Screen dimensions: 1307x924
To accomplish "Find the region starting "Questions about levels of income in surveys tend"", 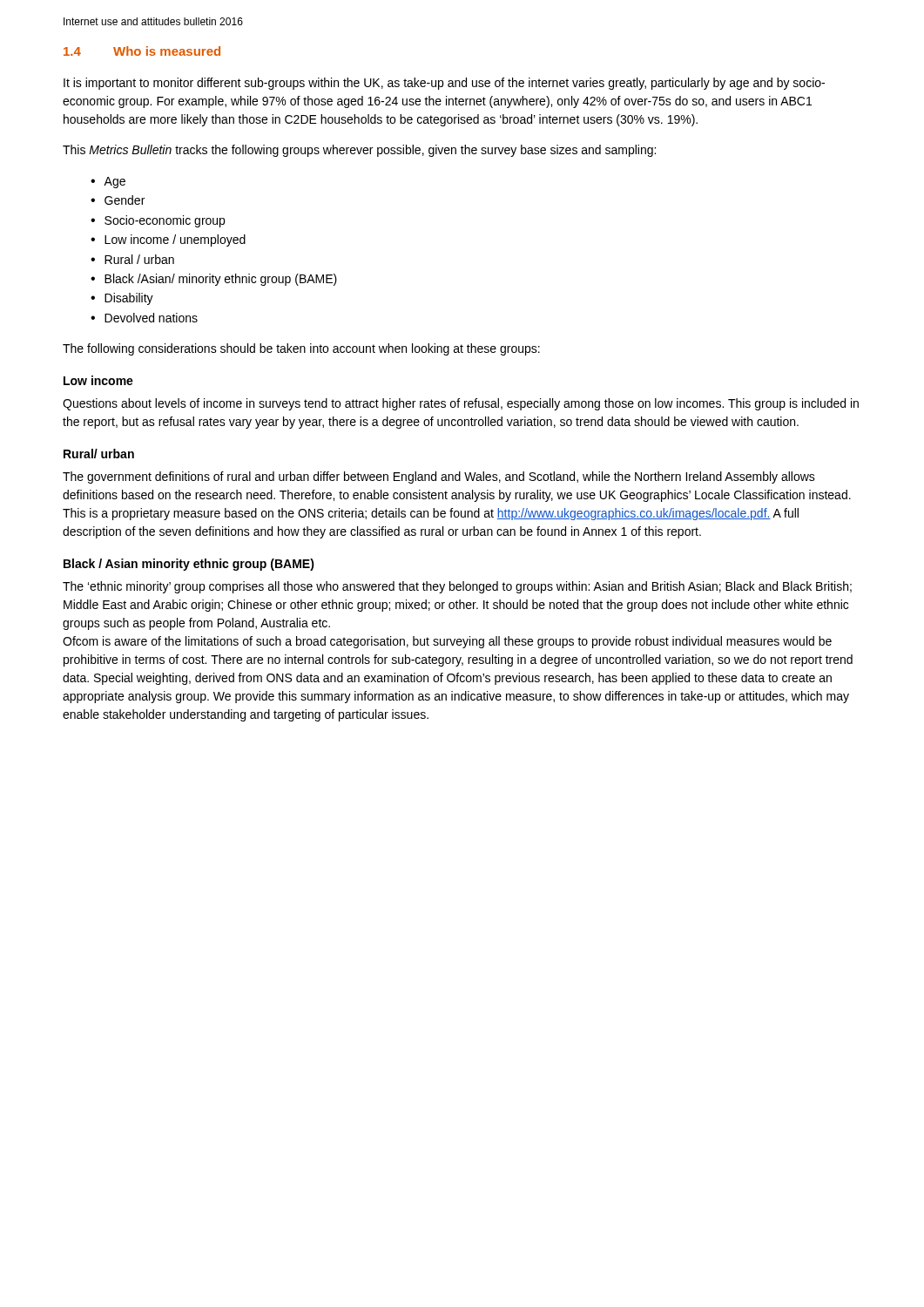I will 461,413.
